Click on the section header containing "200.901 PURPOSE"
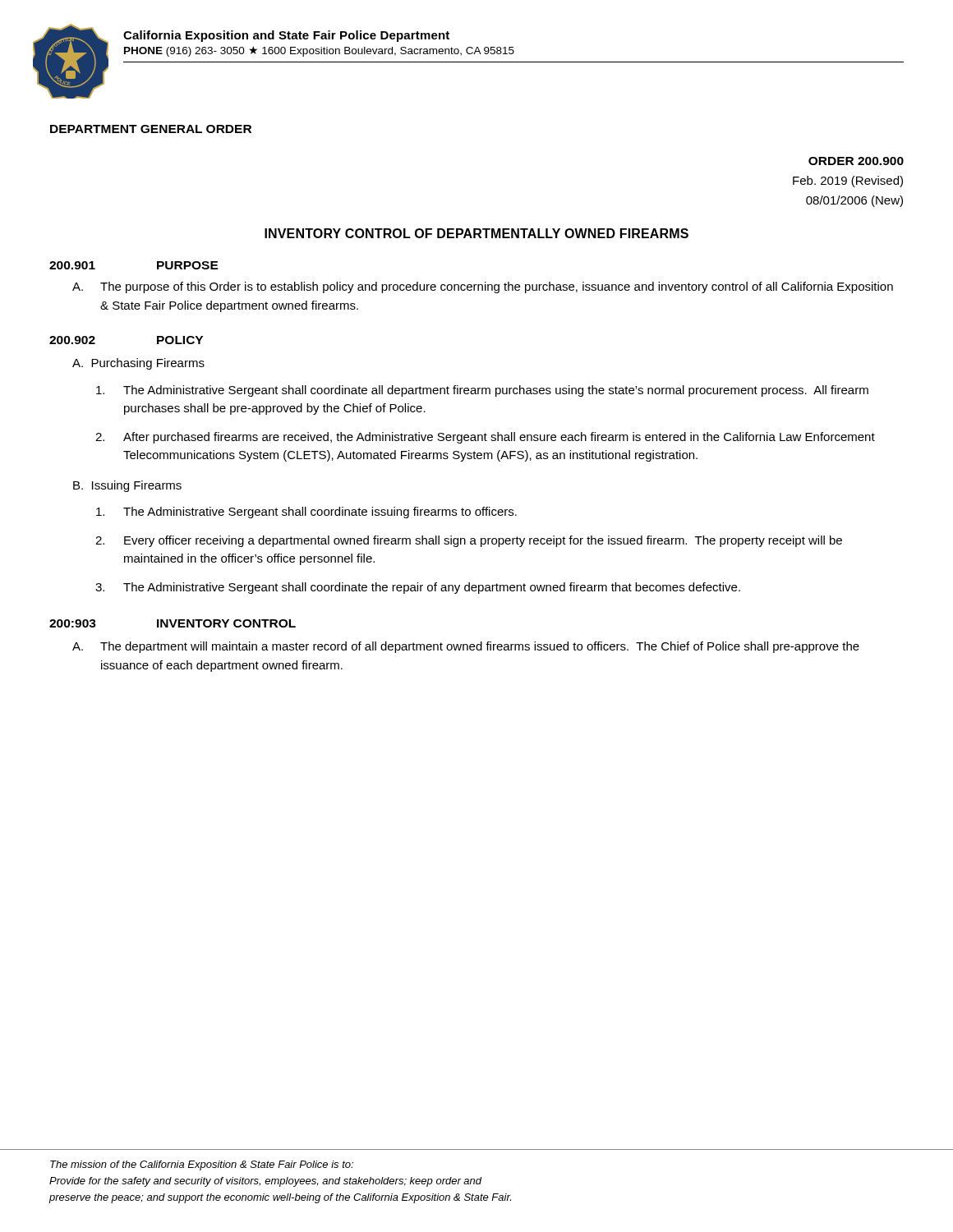Image resolution: width=953 pixels, height=1232 pixels. point(69,265)
